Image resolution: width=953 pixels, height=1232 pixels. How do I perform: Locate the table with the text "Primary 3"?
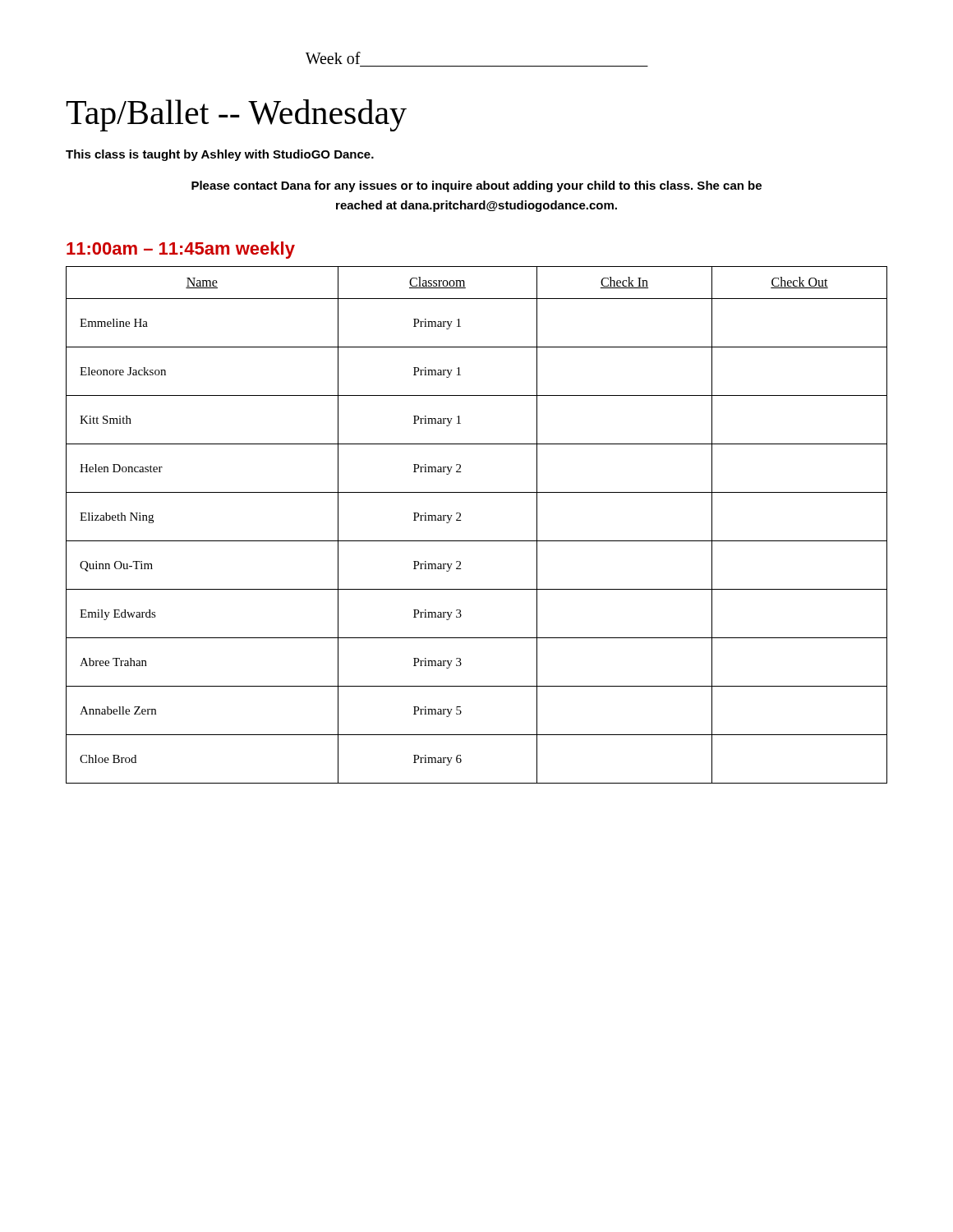[476, 525]
